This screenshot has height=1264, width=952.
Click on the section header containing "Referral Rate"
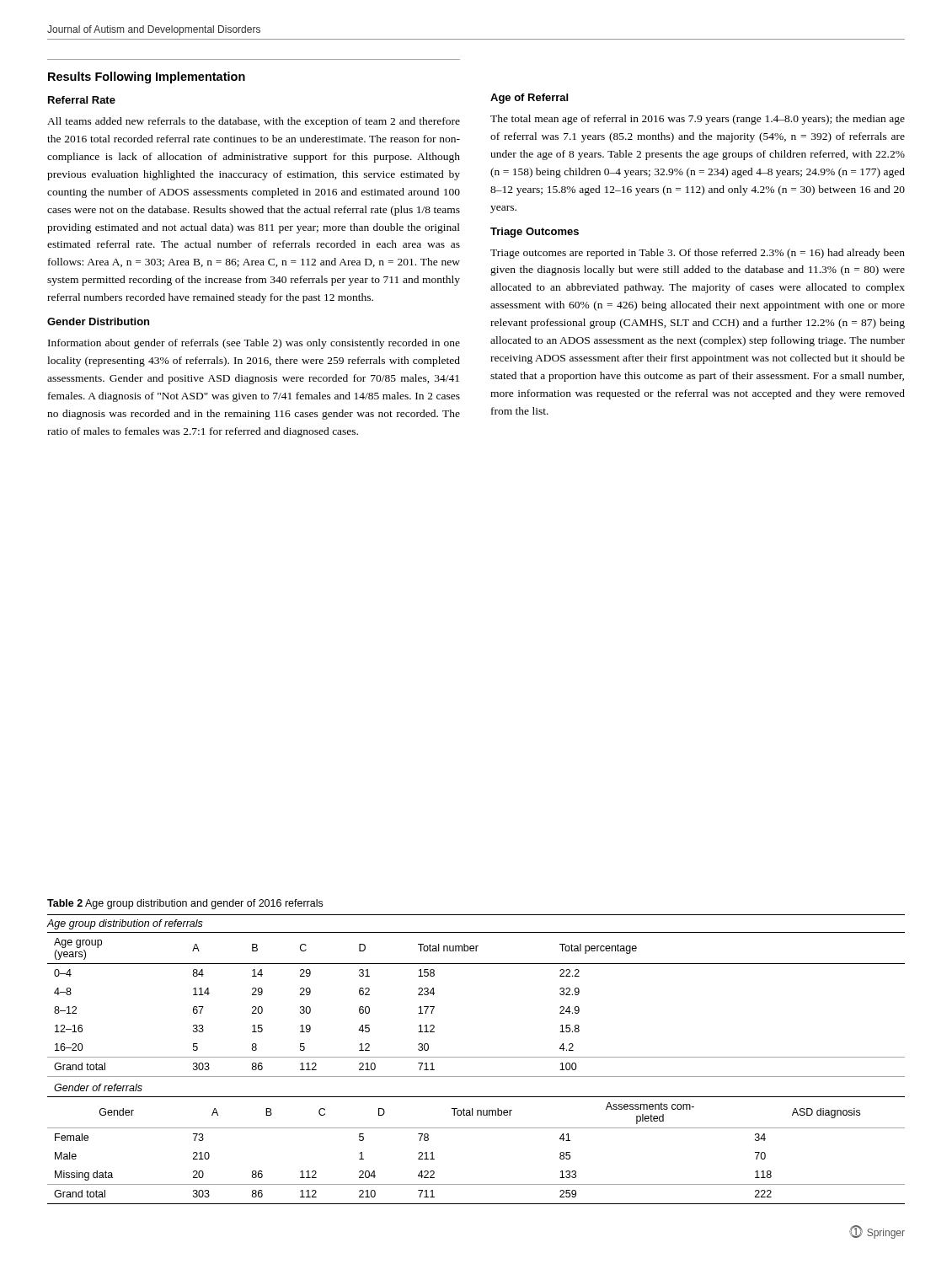[81, 100]
